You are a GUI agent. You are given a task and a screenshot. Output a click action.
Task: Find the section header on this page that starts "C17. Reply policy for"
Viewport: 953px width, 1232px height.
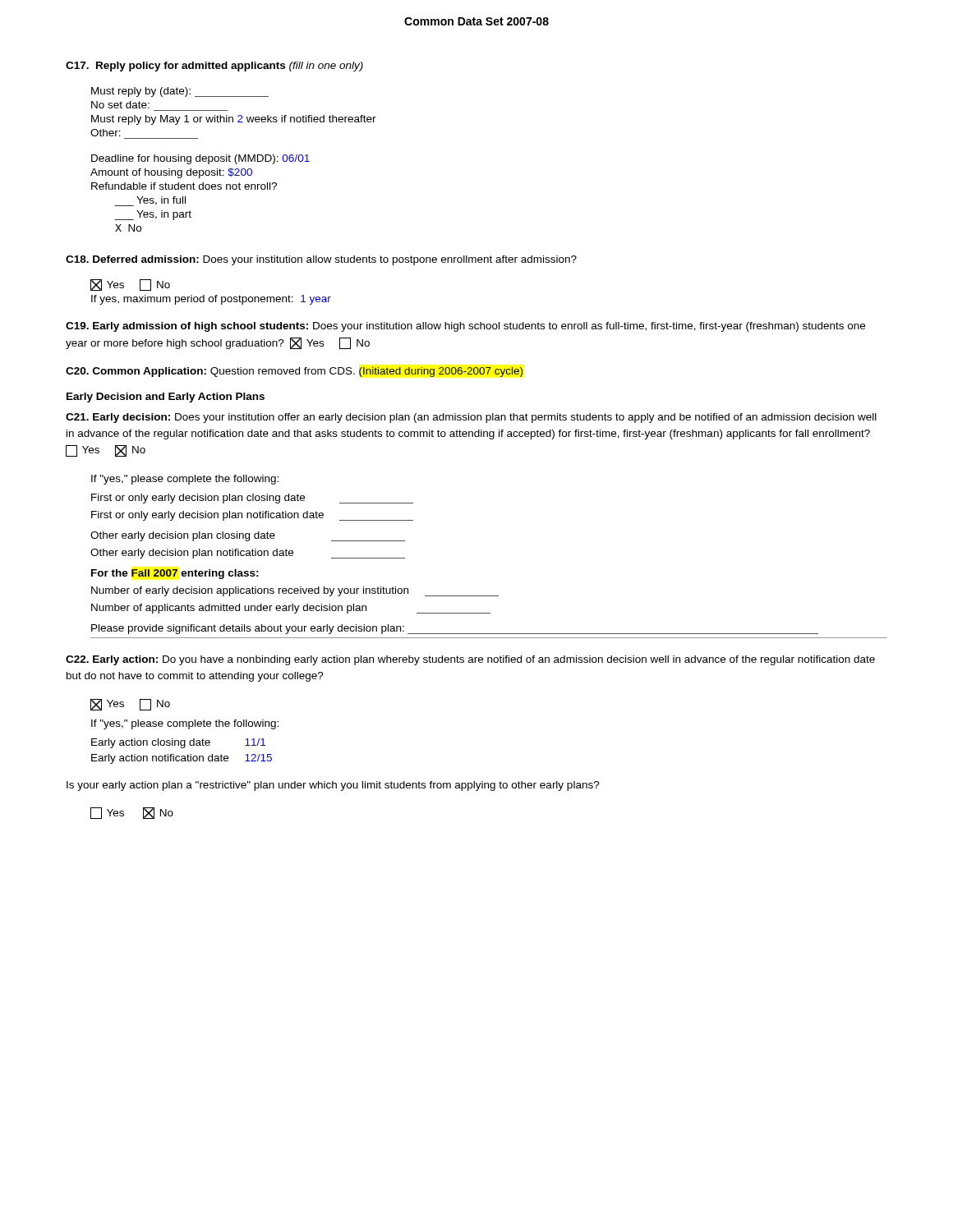215,65
